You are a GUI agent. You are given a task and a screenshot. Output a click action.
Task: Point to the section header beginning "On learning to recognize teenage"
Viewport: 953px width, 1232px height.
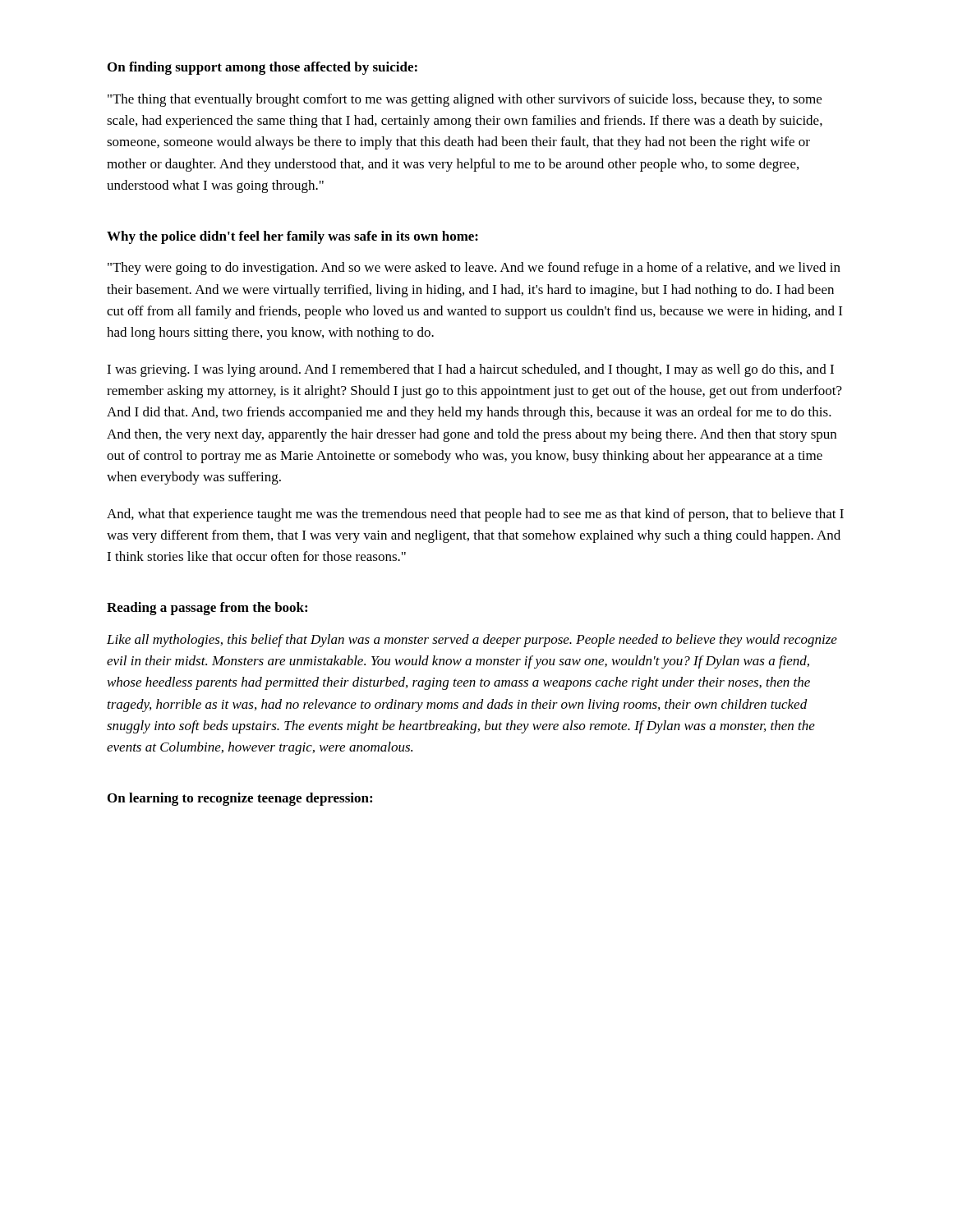tap(240, 798)
